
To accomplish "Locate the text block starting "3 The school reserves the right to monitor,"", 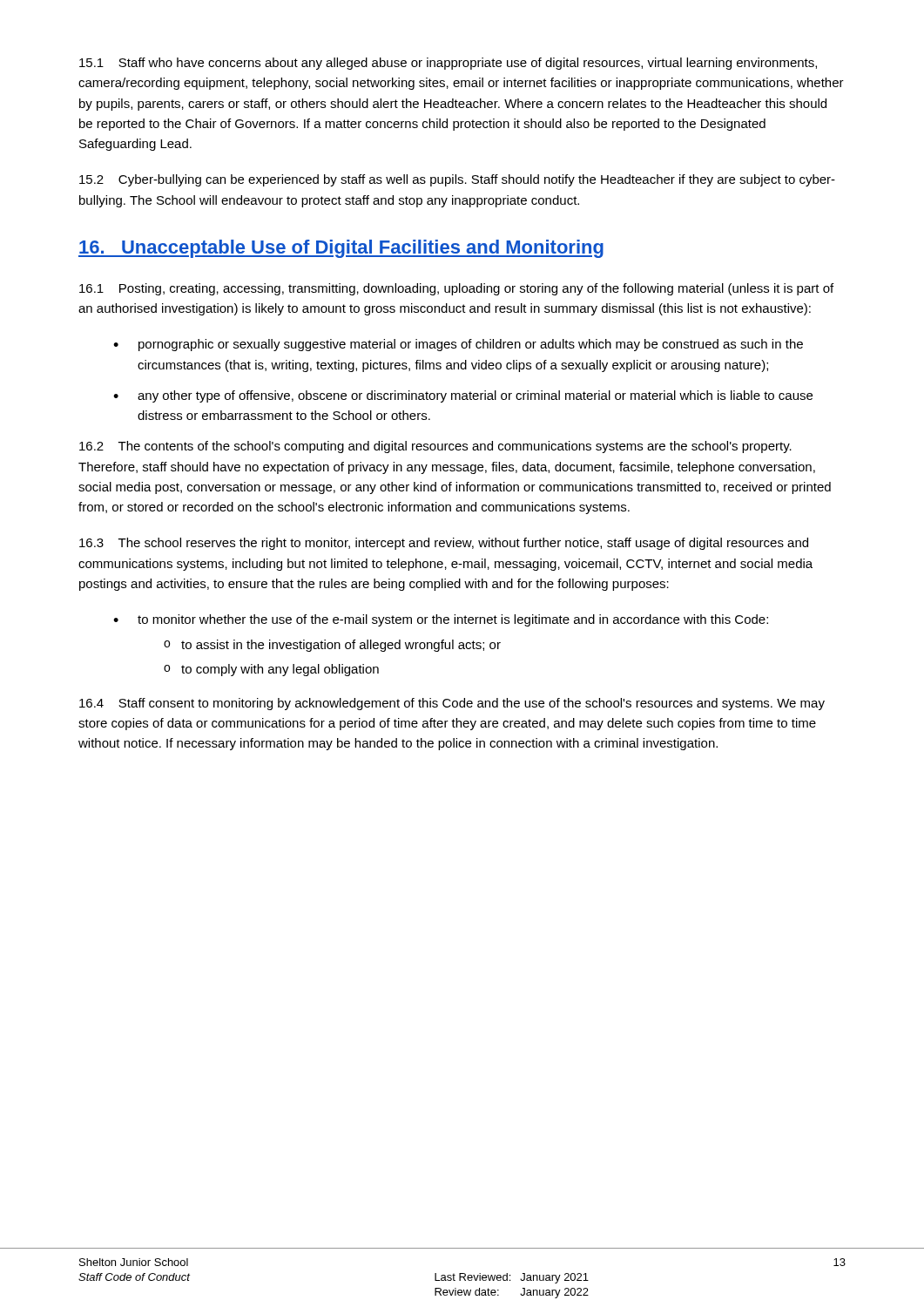I will (446, 563).
